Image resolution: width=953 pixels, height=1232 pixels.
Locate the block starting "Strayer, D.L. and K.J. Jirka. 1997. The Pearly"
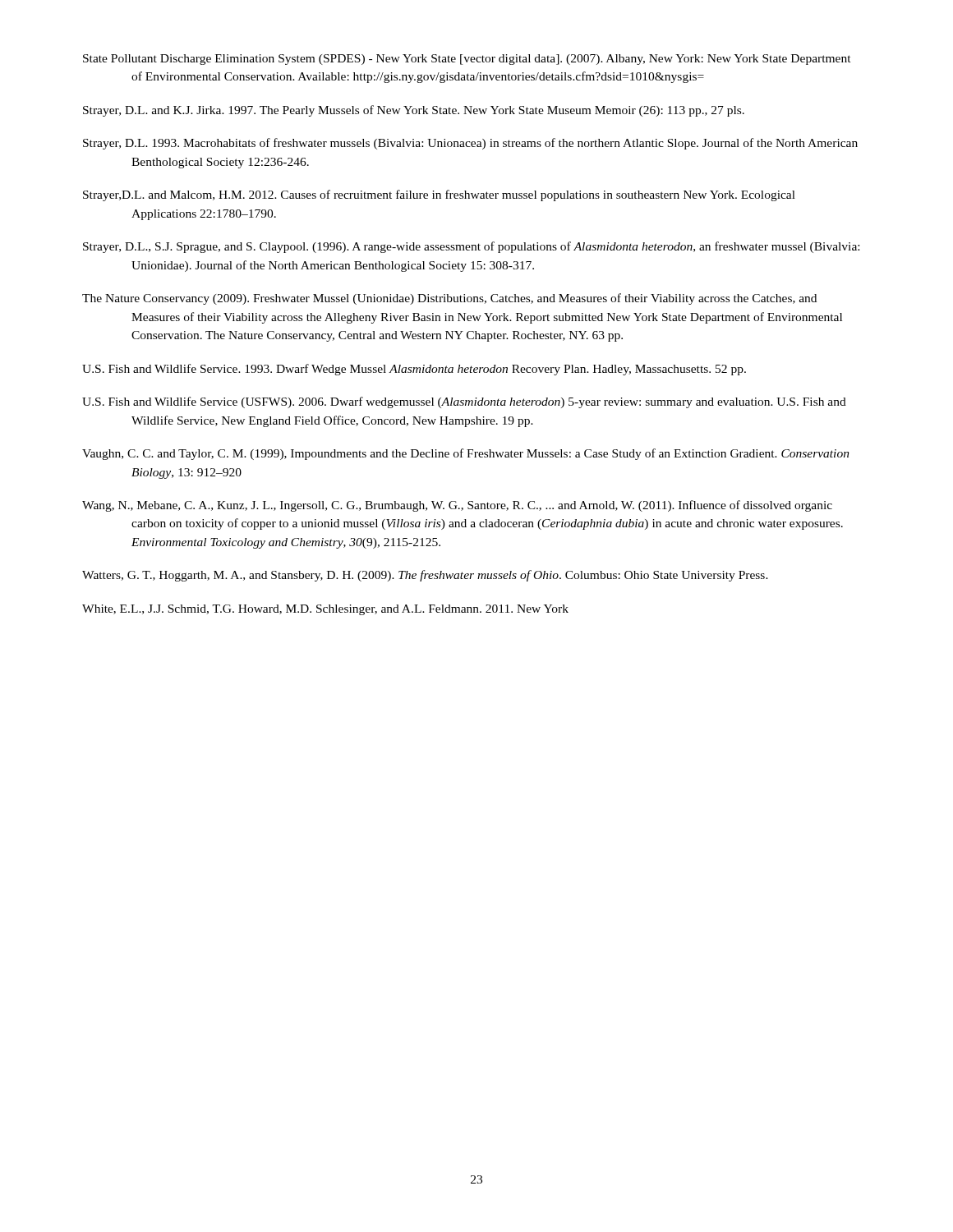(414, 110)
